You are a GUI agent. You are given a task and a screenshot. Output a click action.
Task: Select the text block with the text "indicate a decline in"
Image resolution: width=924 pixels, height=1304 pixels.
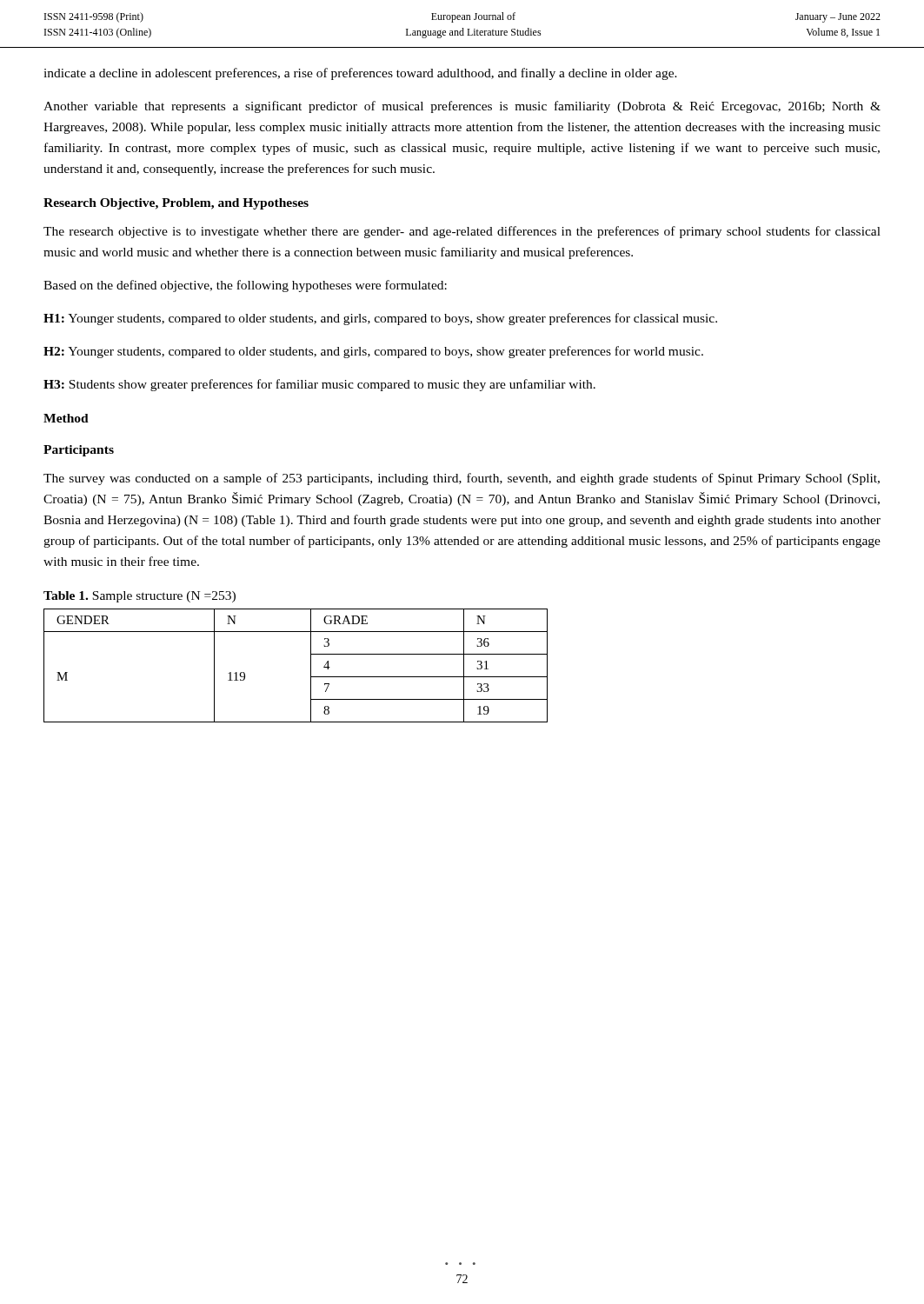[x=462, y=73]
